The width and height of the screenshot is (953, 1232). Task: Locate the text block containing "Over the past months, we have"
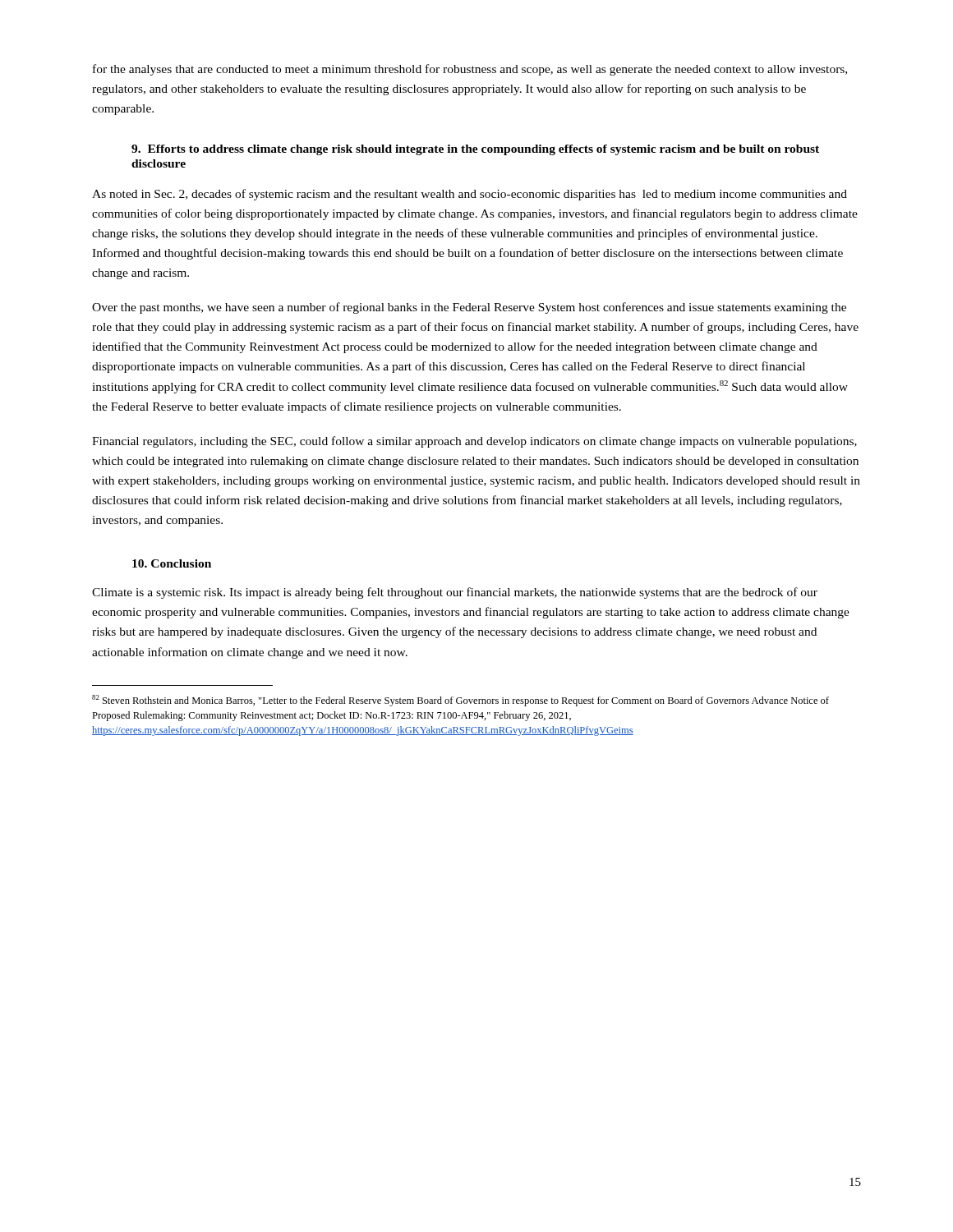coord(475,357)
